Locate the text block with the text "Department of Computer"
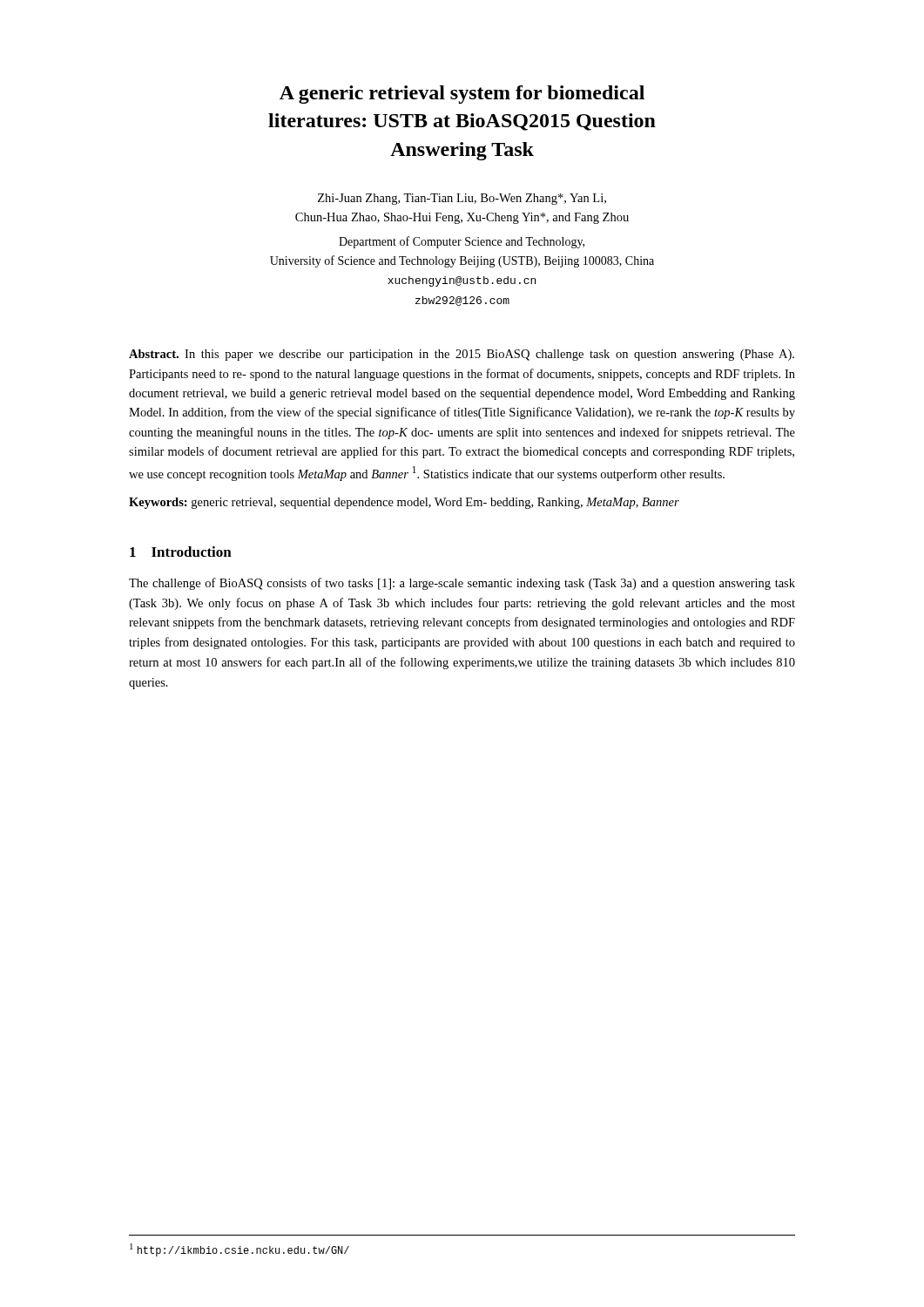The image size is (924, 1307). click(x=462, y=271)
